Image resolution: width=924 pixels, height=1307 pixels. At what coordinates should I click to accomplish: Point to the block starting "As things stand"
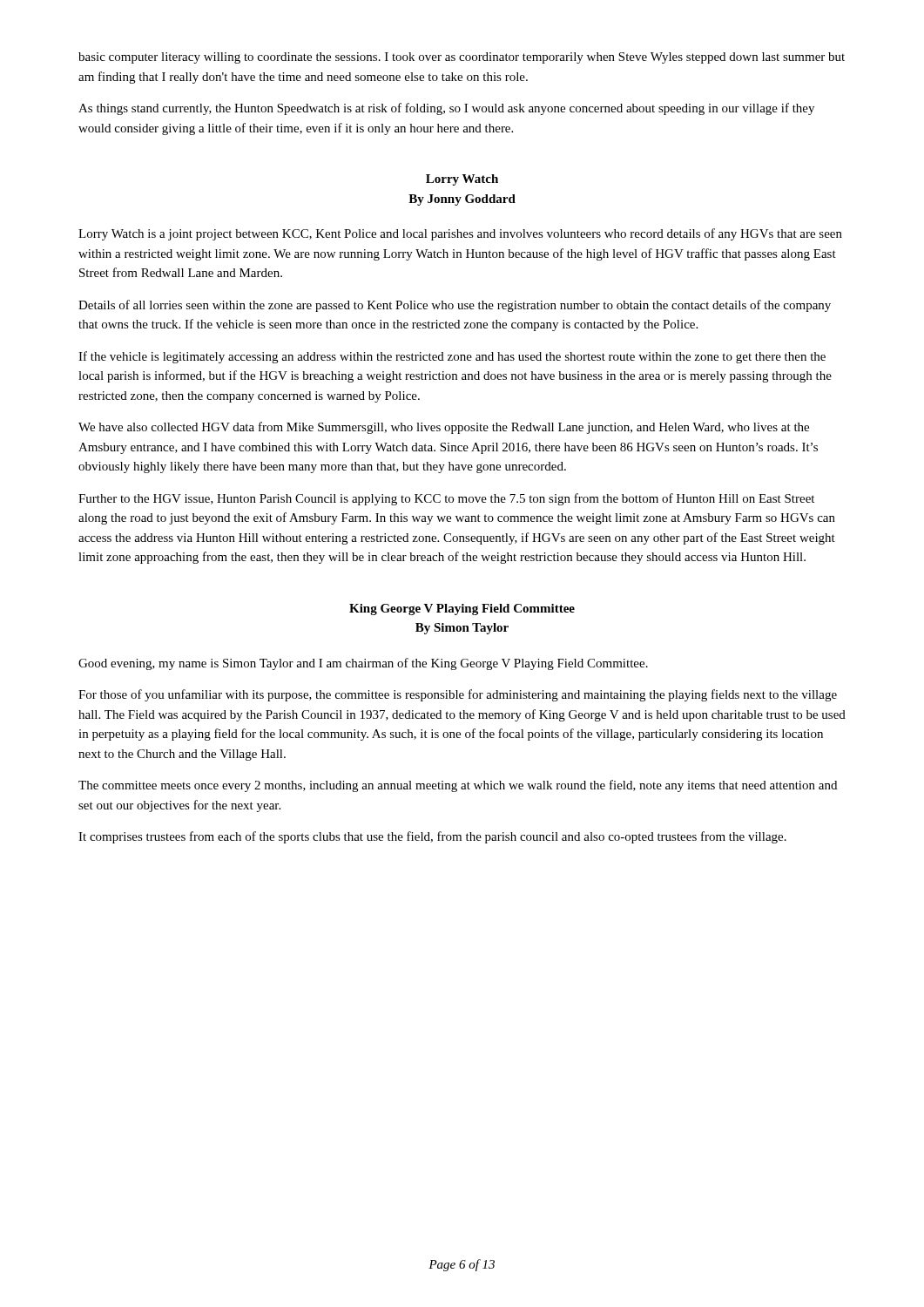point(447,118)
